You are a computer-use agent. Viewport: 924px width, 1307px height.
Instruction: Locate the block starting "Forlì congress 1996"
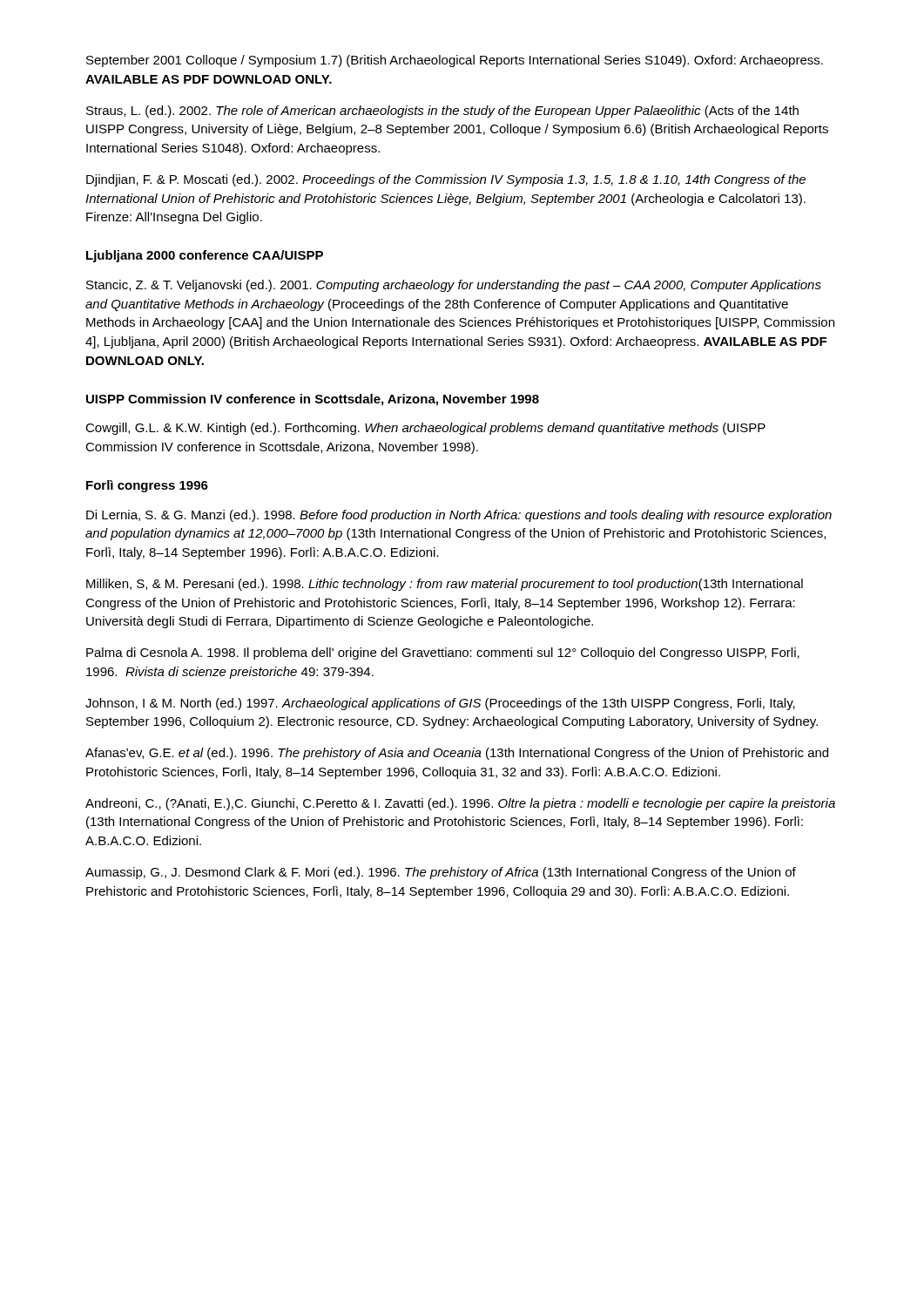(147, 485)
